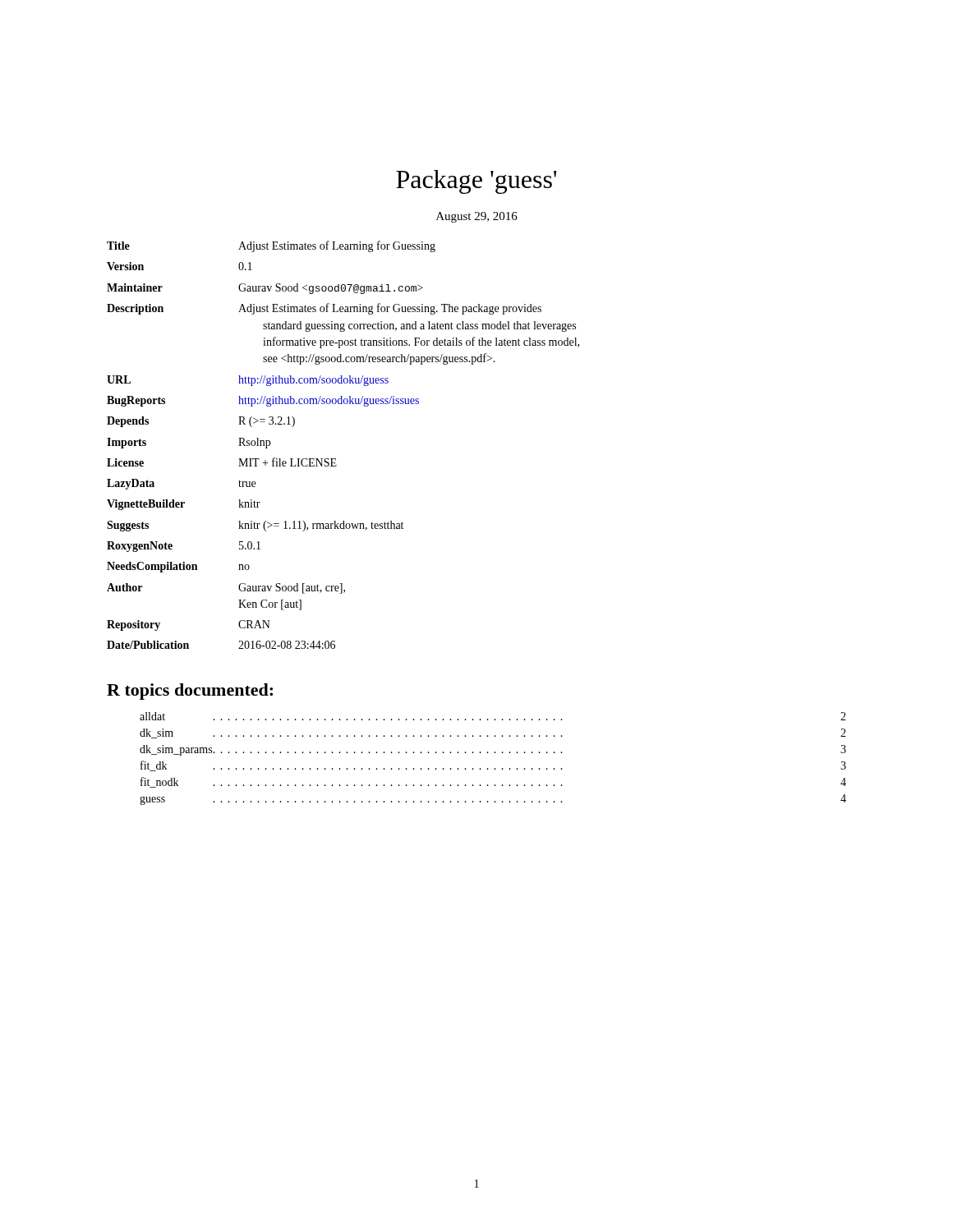
Task: Where does it say "VignetteBuilder knitr"?
Action: point(184,505)
